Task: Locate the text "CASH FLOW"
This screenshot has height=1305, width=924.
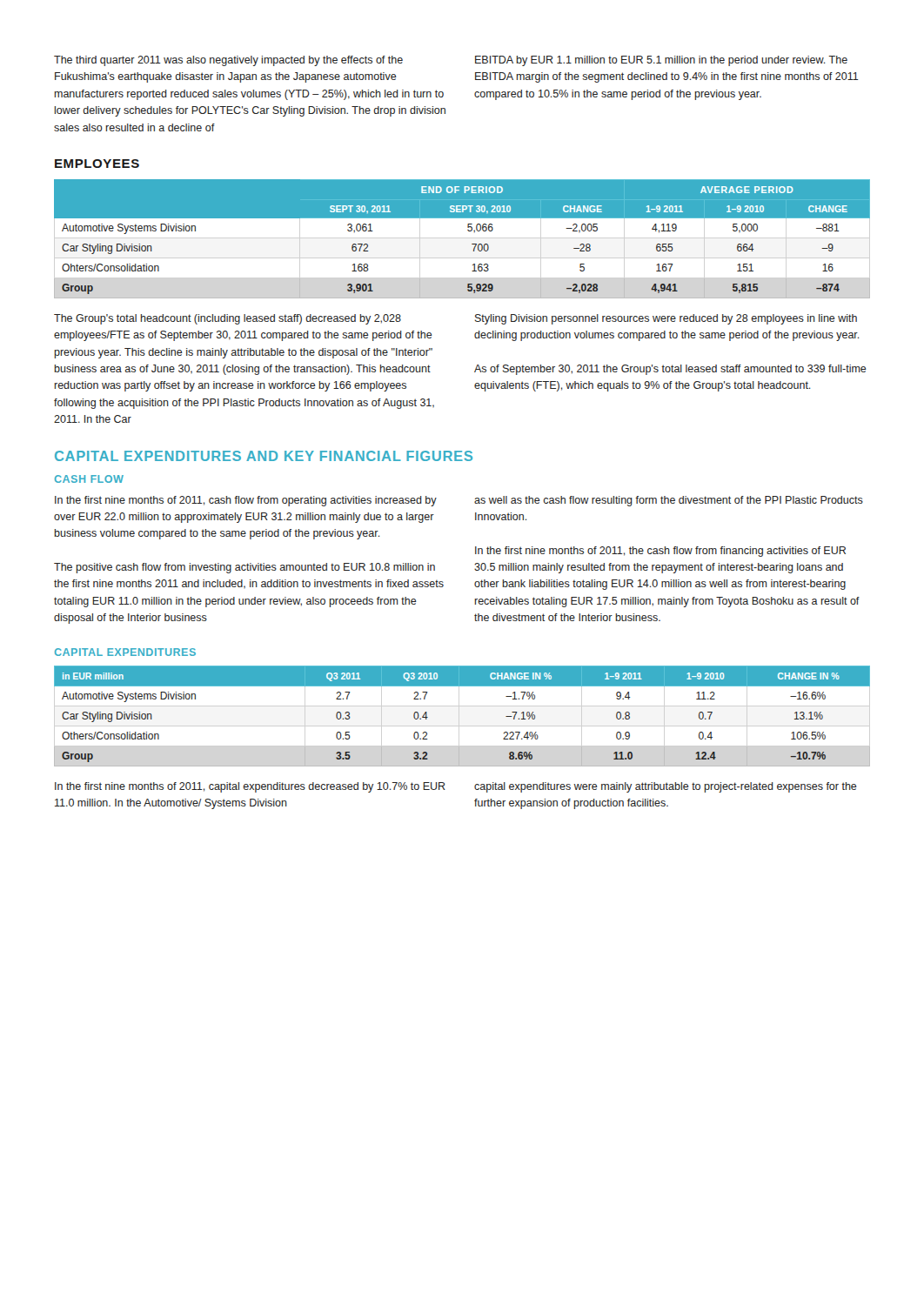Action: (x=89, y=479)
